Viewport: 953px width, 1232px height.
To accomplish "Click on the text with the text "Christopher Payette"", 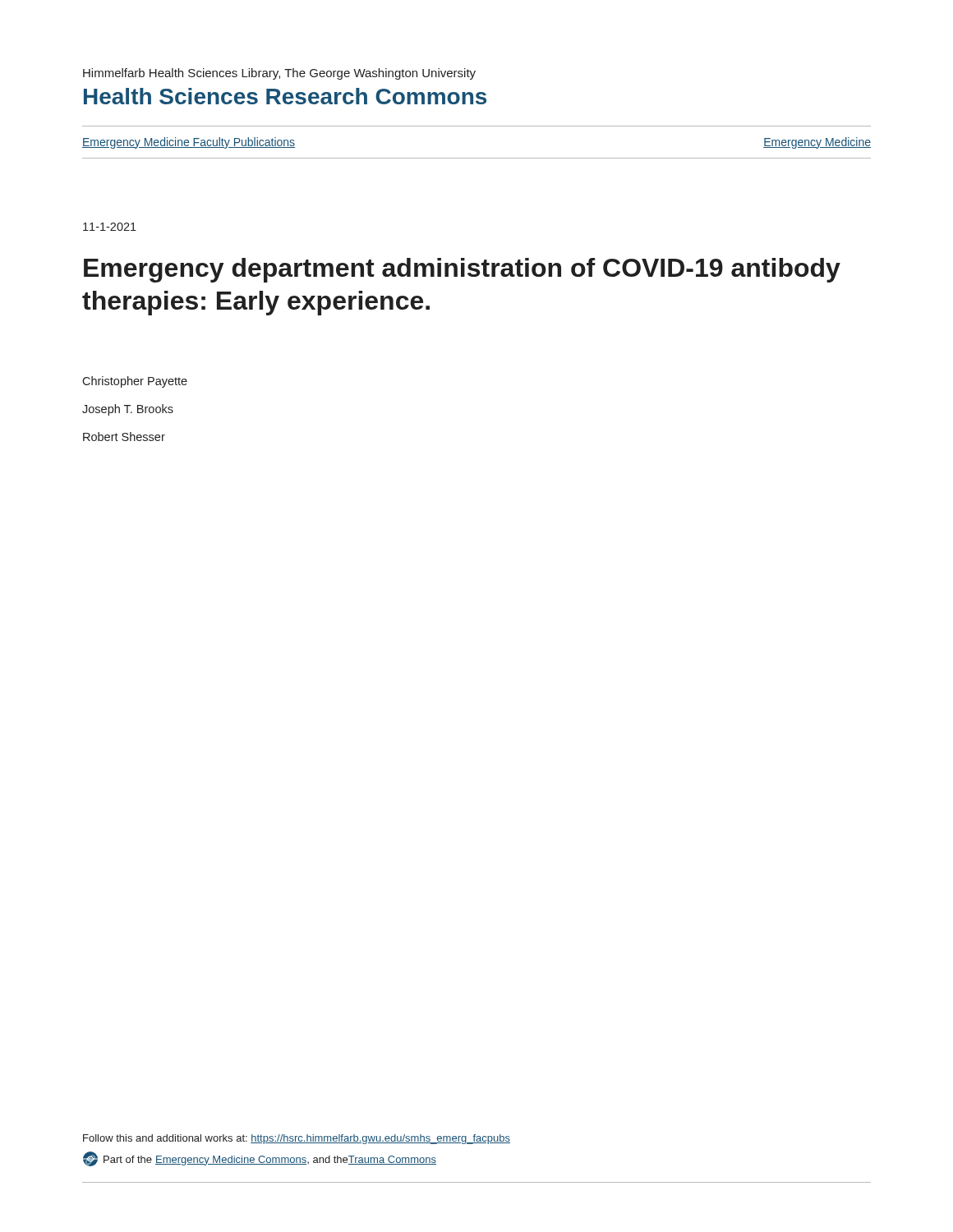I will coord(135,381).
